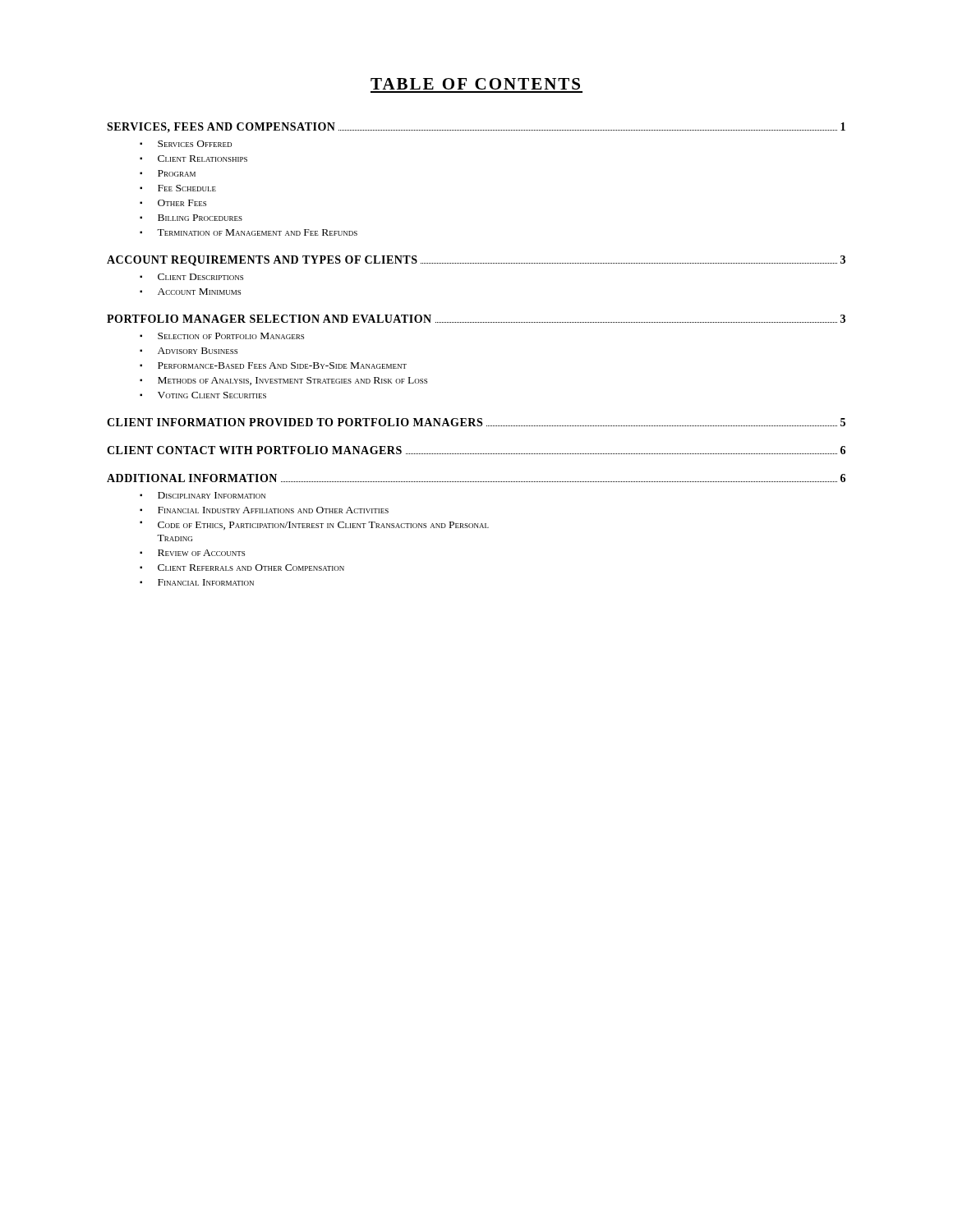
Task: Locate the text "Financial Information"
Action: (206, 582)
